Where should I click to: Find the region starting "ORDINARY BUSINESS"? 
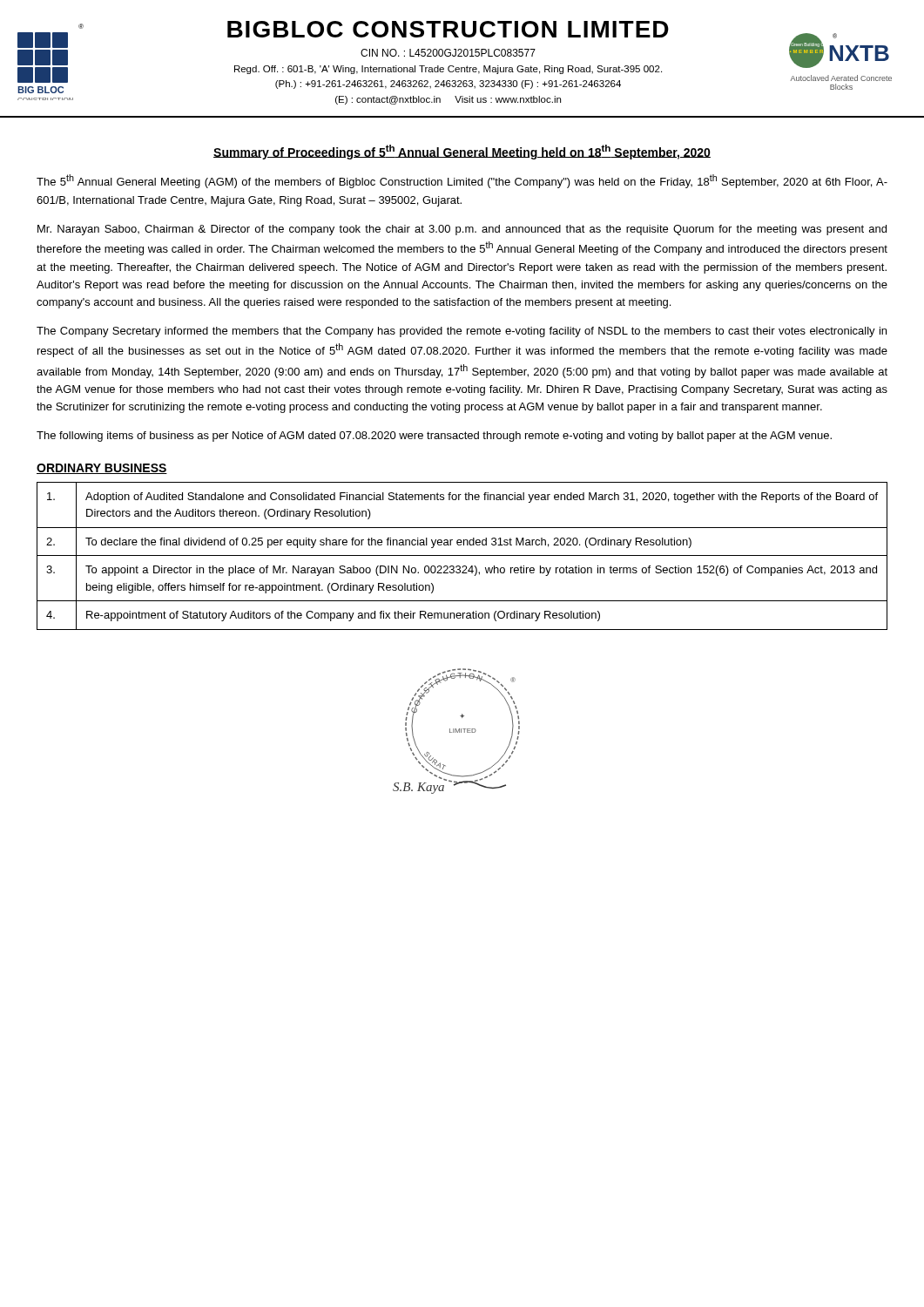[102, 469]
